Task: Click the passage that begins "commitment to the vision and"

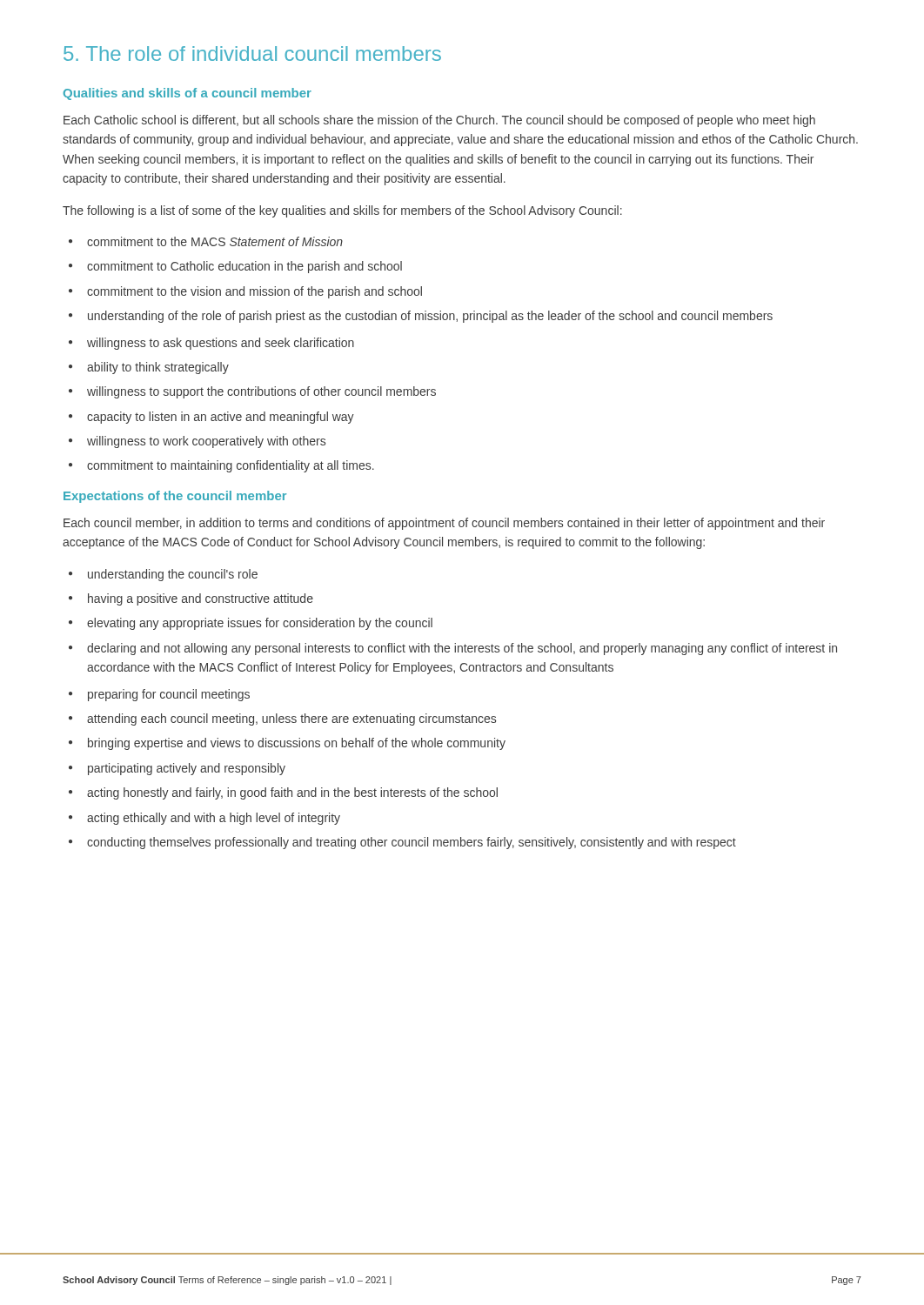Action: [255, 291]
